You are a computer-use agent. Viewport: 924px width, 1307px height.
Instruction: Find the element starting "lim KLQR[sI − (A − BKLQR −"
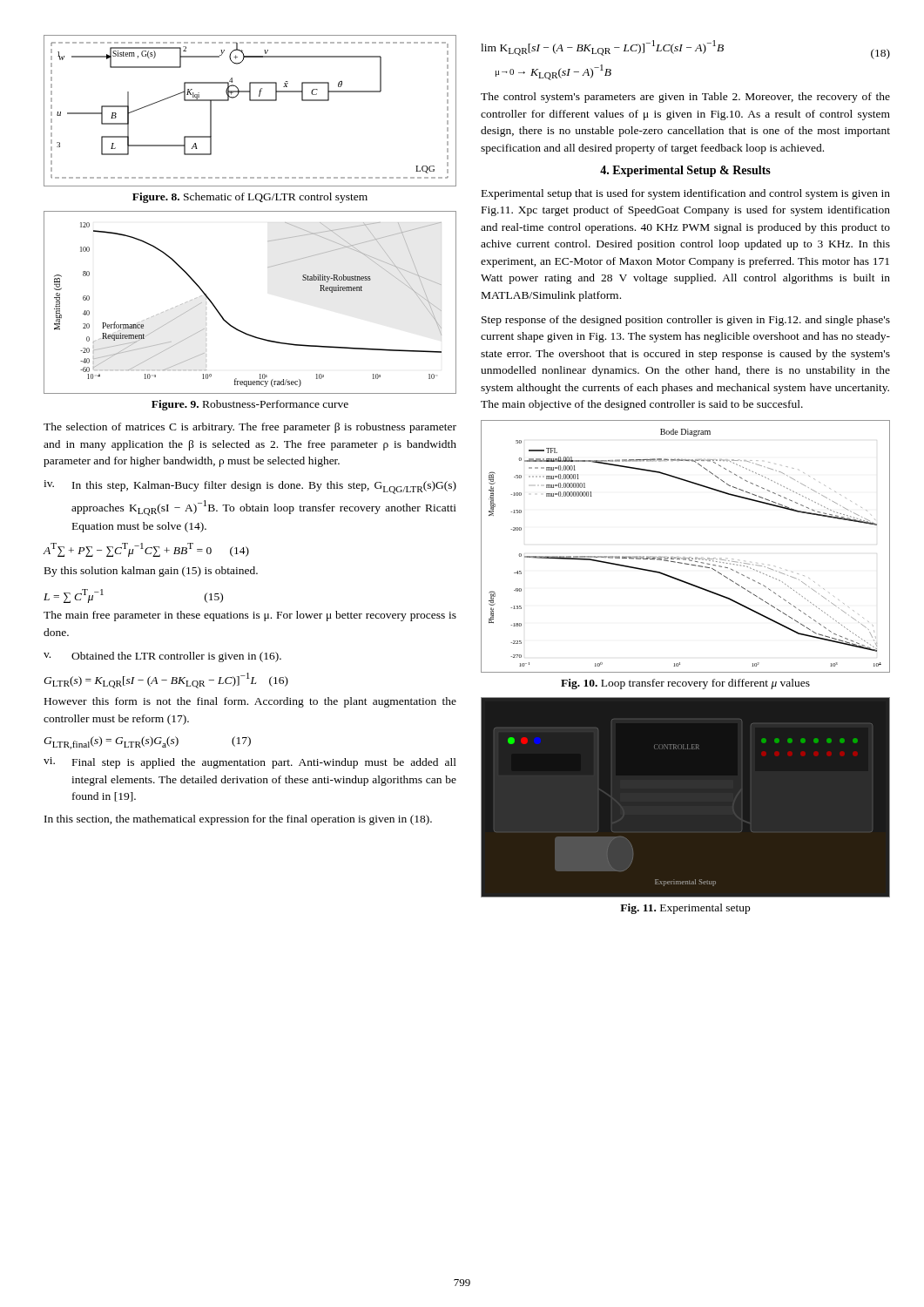[x=685, y=57]
